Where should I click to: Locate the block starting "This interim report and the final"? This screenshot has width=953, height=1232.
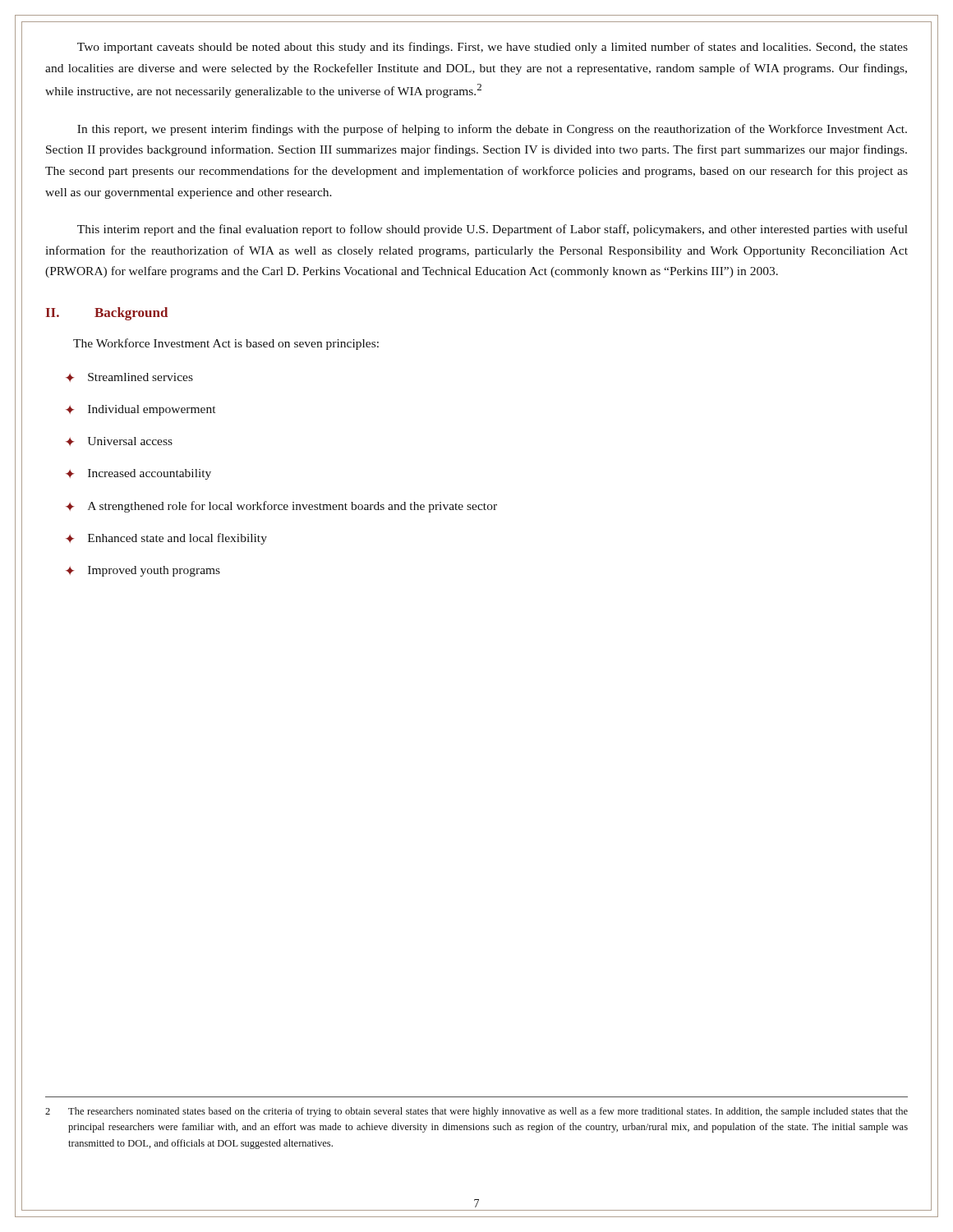click(x=476, y=250)
